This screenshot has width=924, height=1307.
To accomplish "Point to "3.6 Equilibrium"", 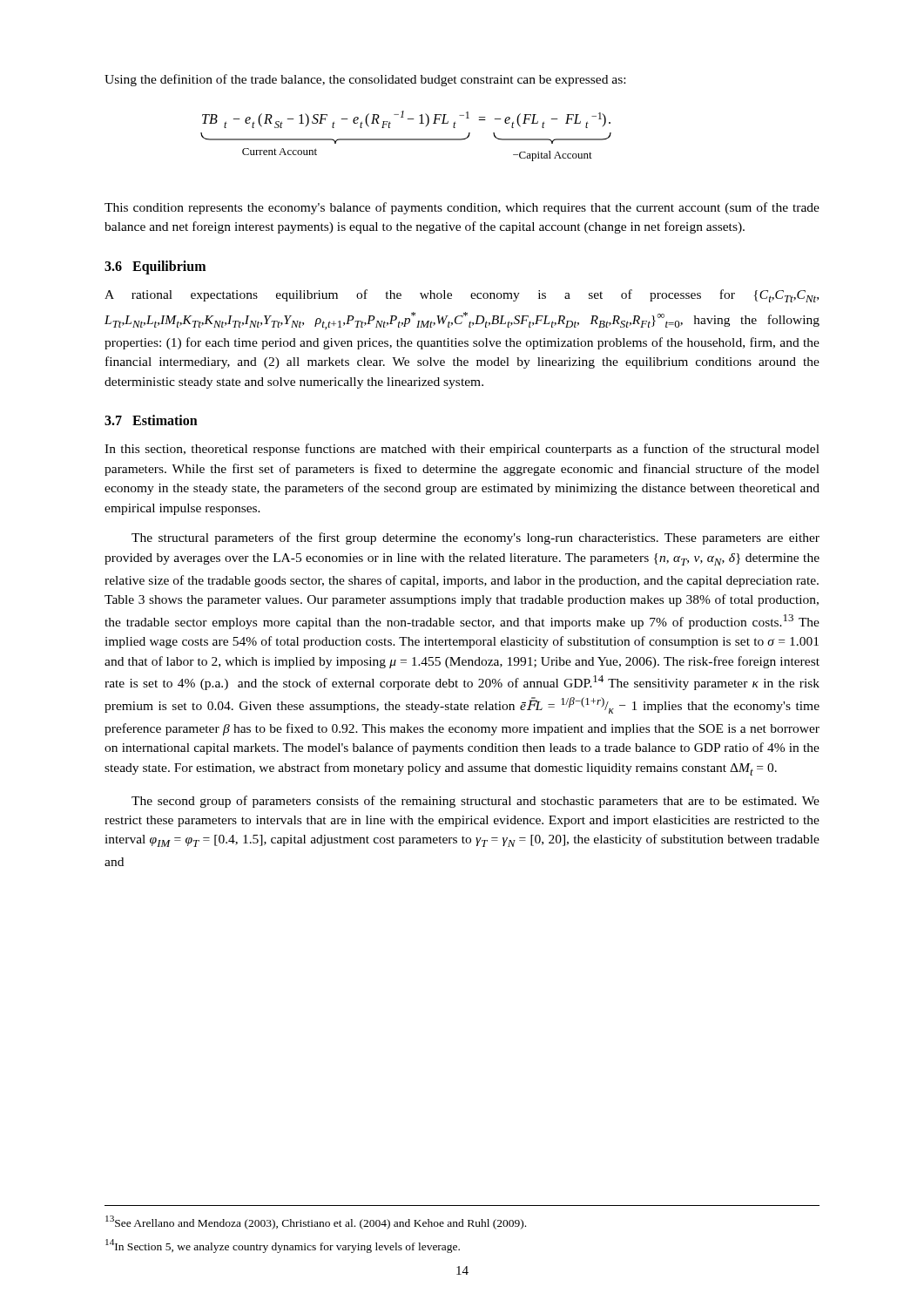I will tap(155, 266).
